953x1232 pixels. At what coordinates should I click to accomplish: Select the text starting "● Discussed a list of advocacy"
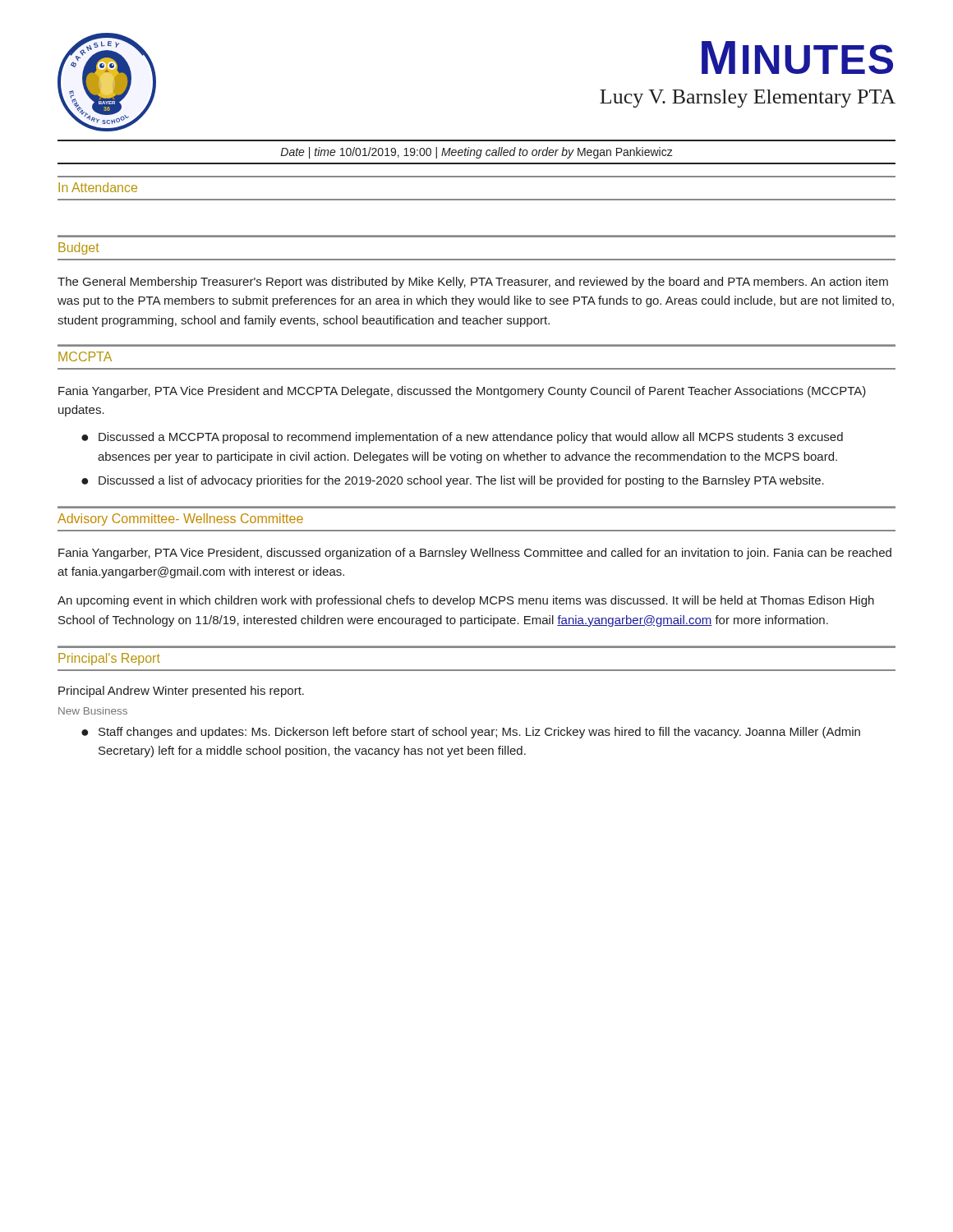point(488,481)
